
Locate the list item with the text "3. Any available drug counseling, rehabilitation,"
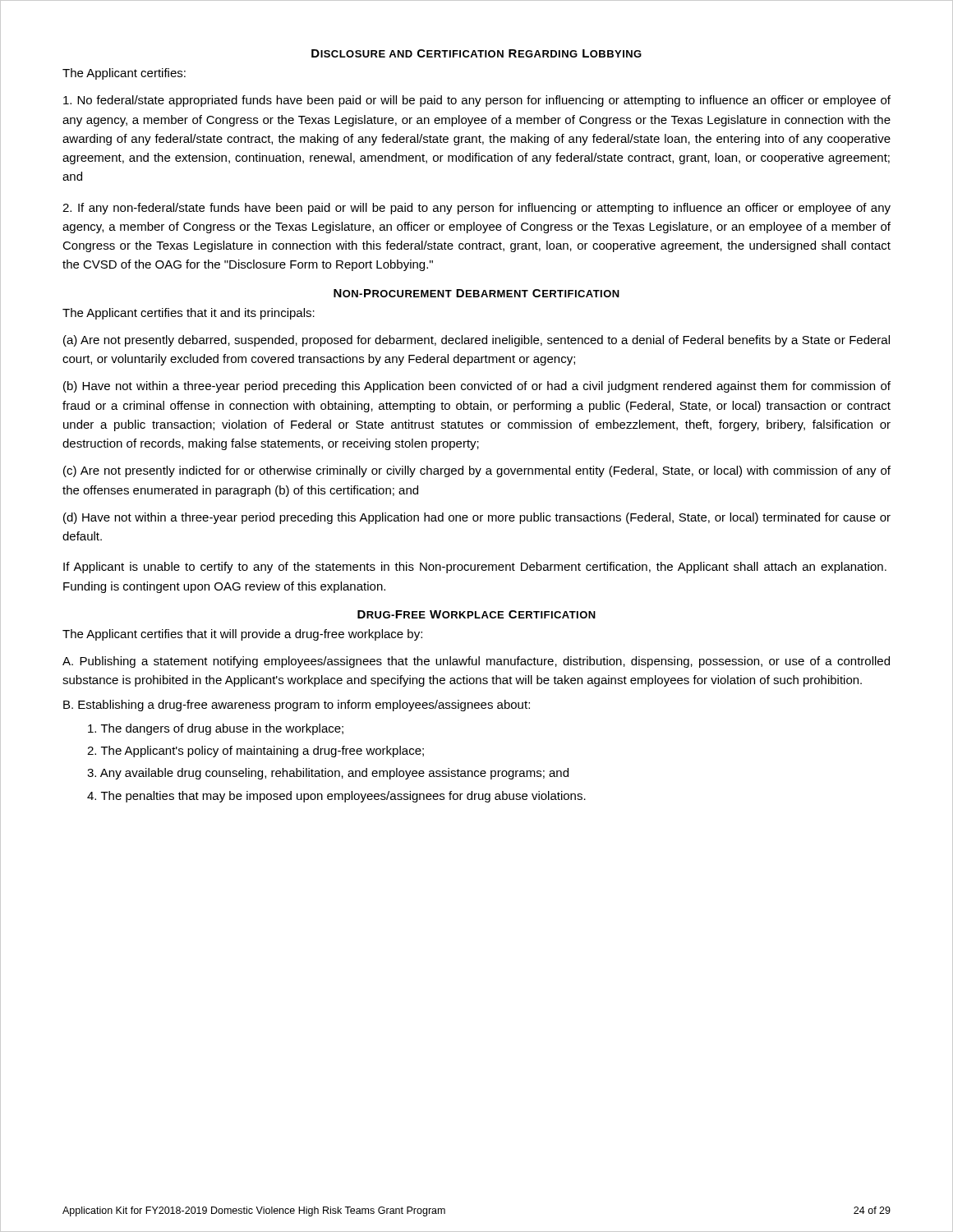point(328,773)
